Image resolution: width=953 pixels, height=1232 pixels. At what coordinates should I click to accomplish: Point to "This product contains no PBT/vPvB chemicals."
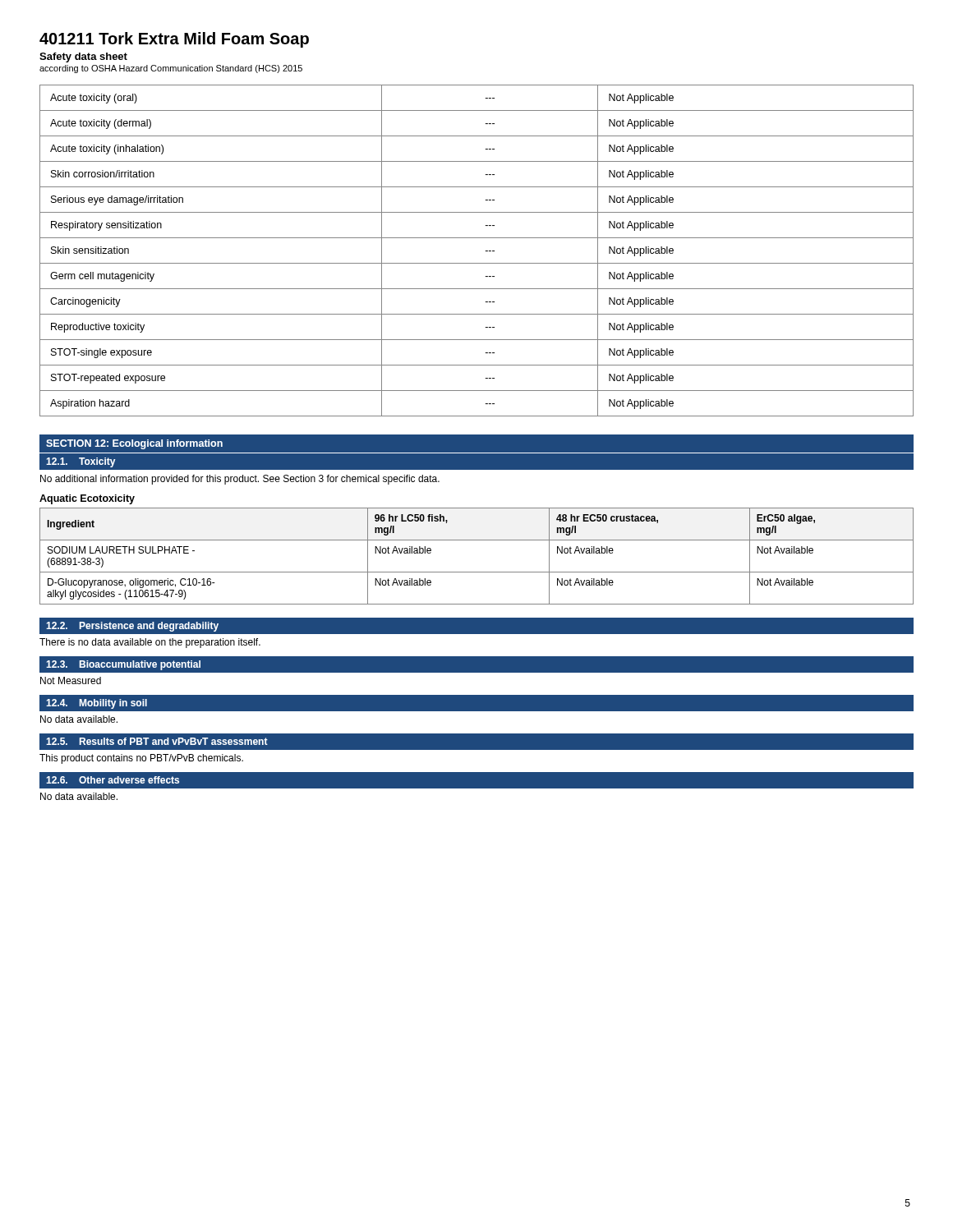point(142,758)
